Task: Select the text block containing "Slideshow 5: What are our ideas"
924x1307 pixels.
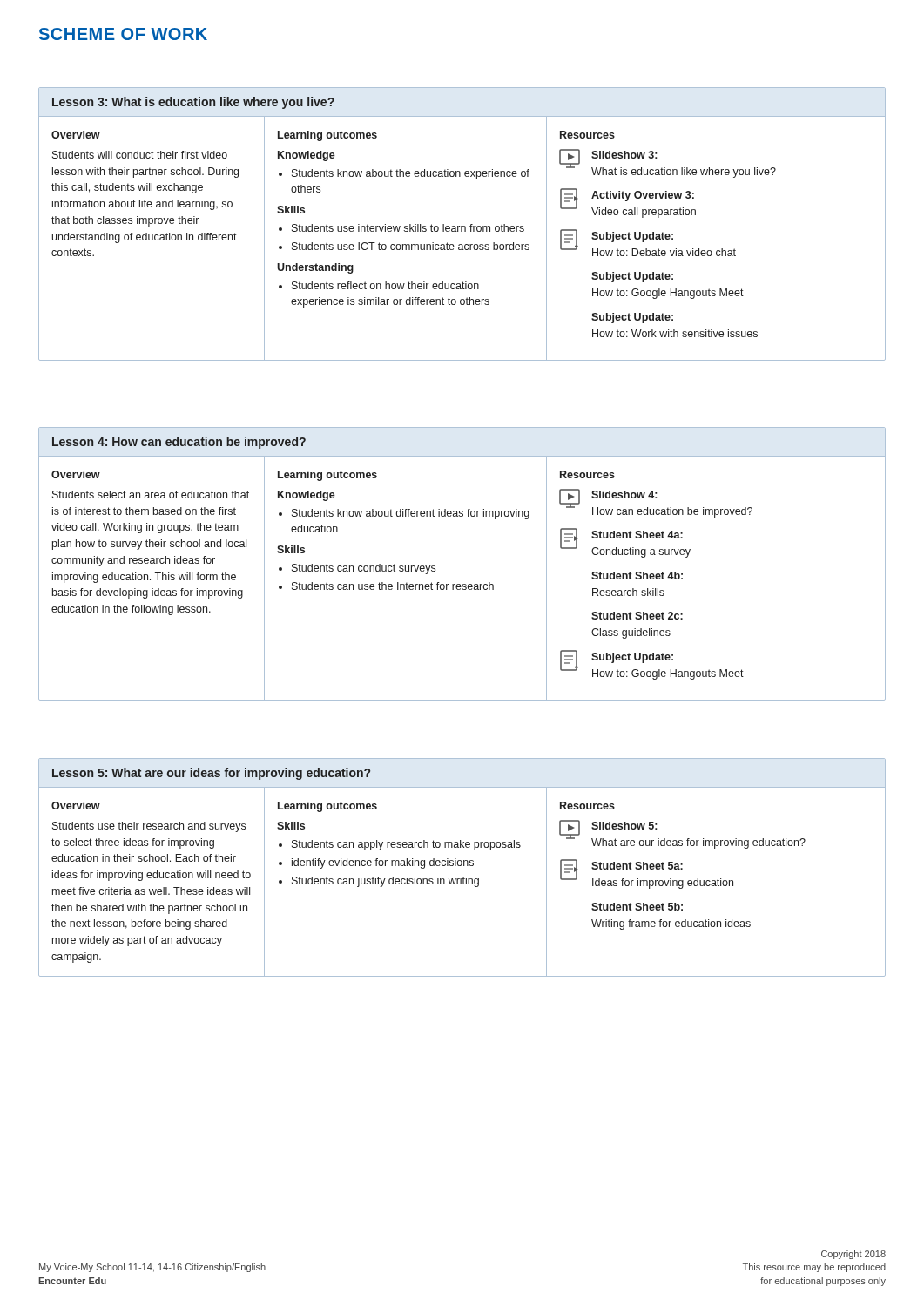Action: click(716, 875)
